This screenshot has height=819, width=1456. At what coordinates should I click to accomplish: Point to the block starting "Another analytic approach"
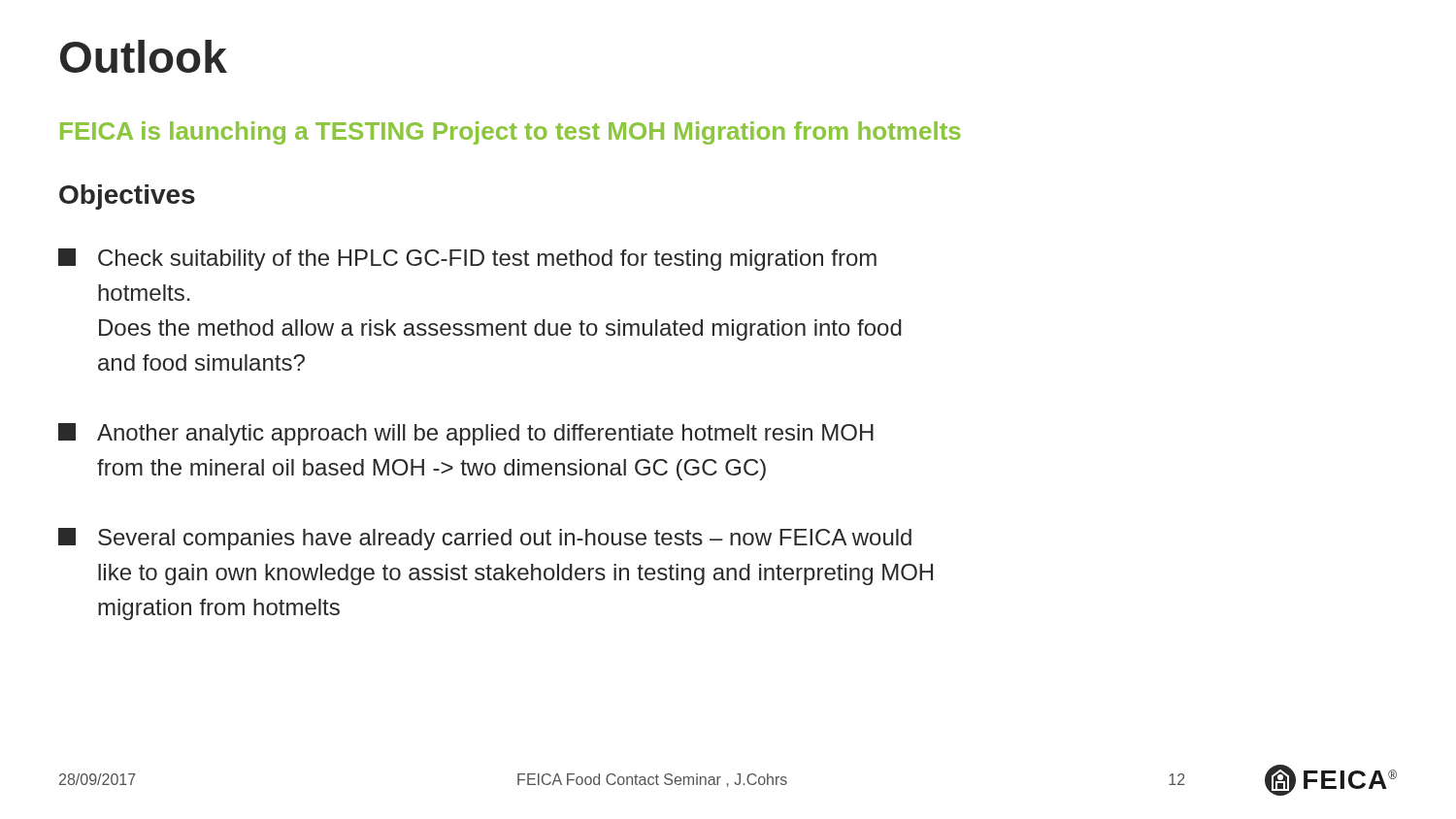(x=467, y=450)
